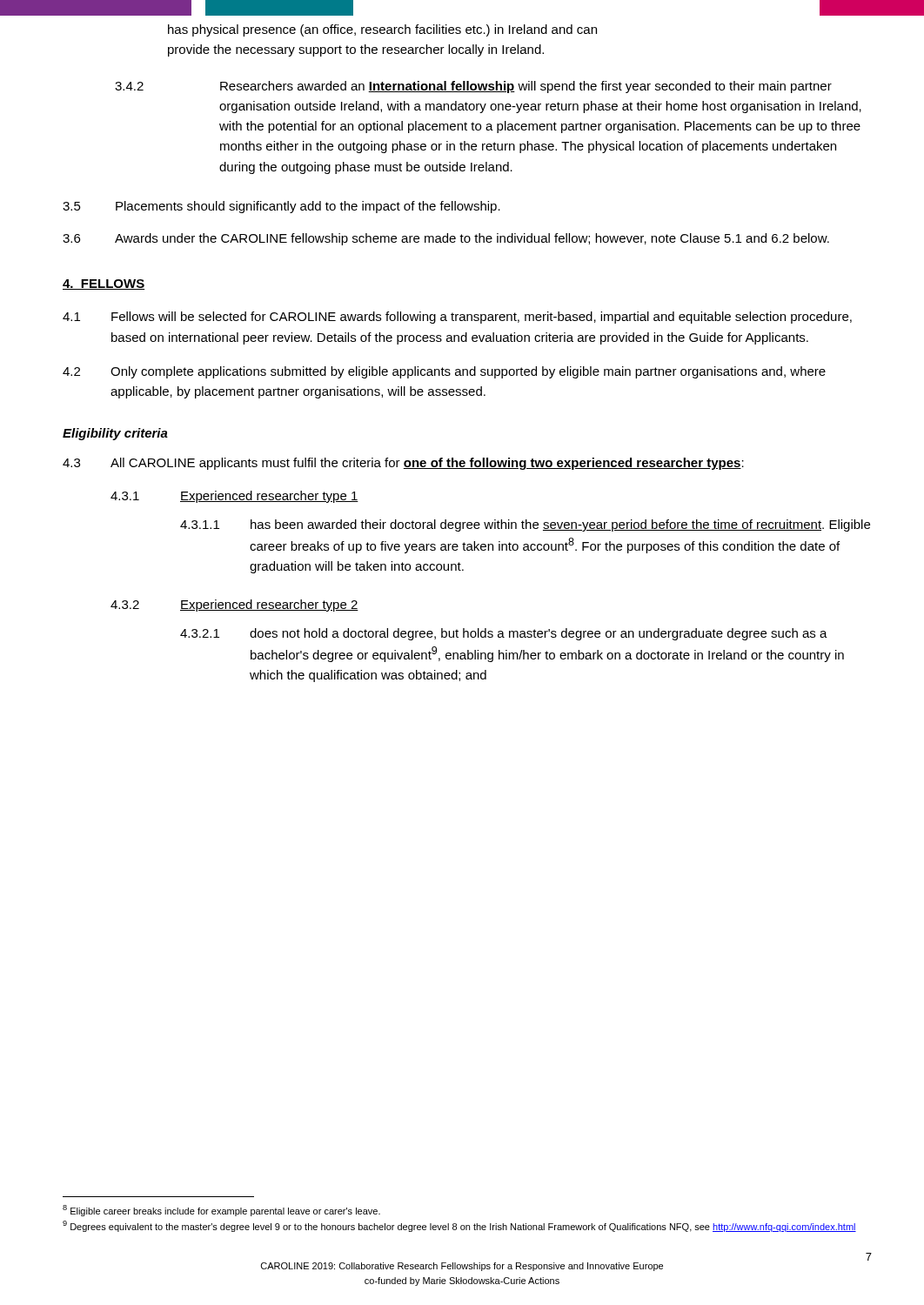Find the text block that reads "3.2 Experienced researcher type"

pyautogui.click(x=234, y=606)
